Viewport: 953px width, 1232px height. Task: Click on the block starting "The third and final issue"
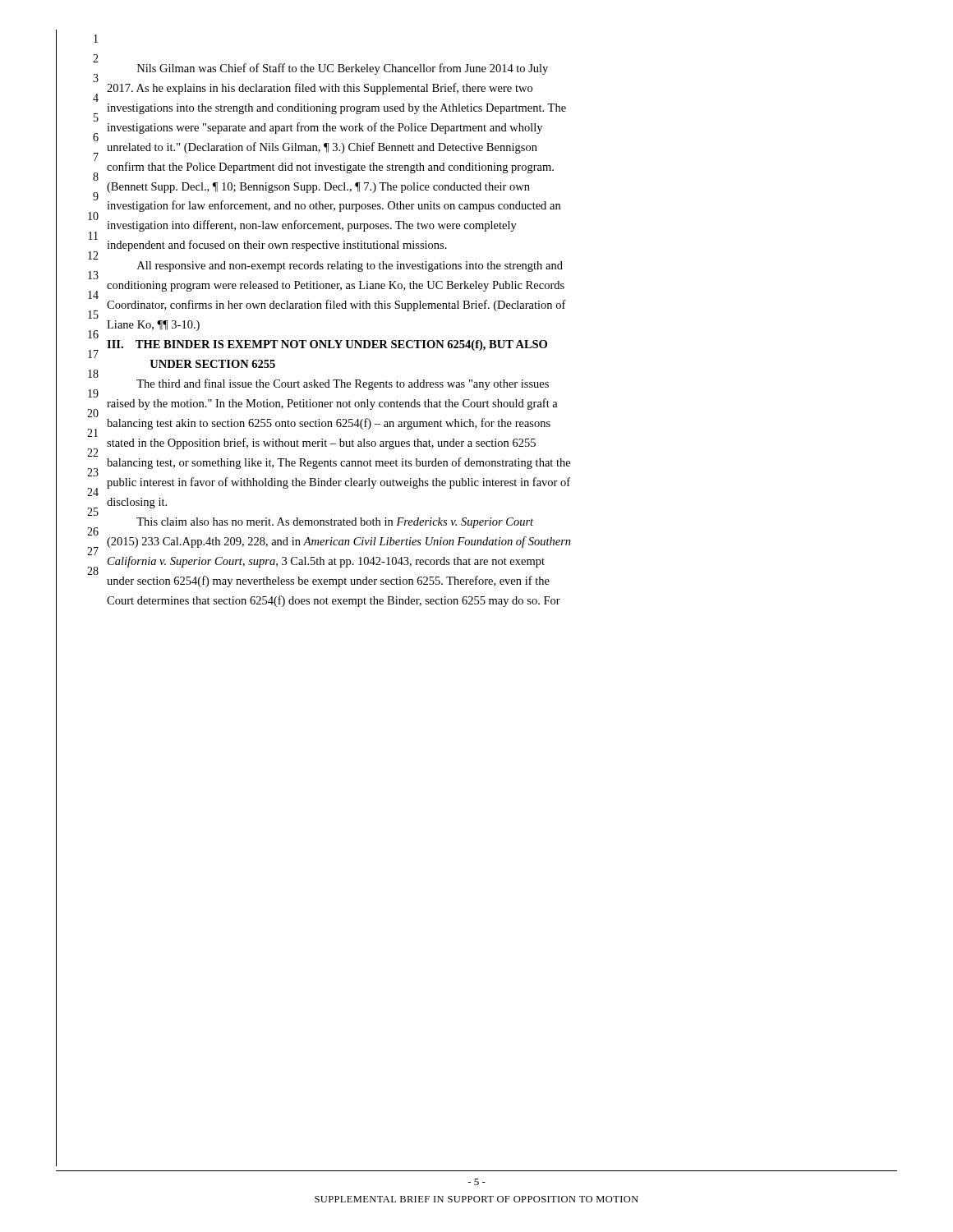coord(497,443)
